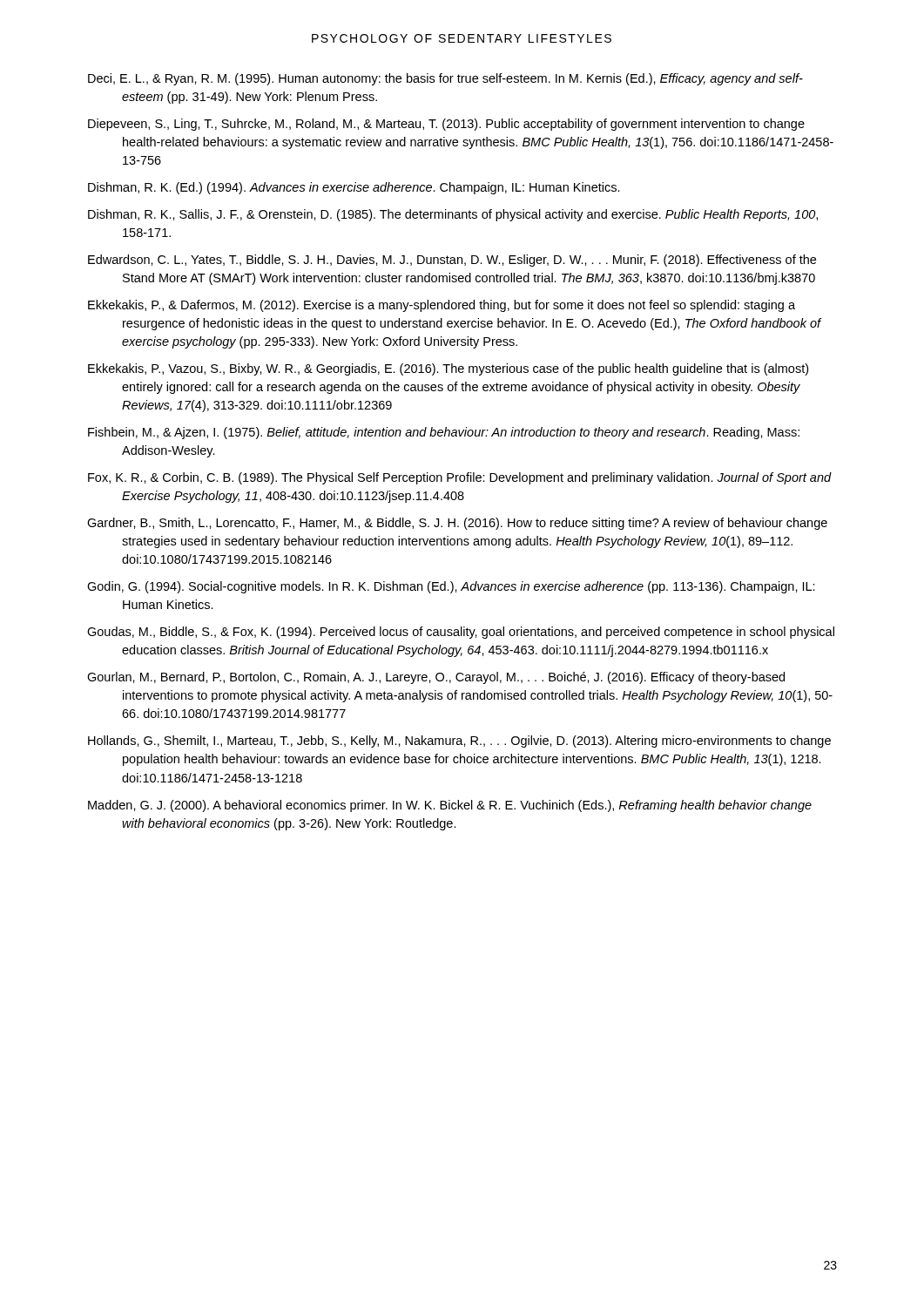Select the list item that reads "Ekkekakis, P., Vazou, S., Bixby, W."
Image resolution: width=924 pixels, height=1307 pixels.
click(x=448, y=387)
